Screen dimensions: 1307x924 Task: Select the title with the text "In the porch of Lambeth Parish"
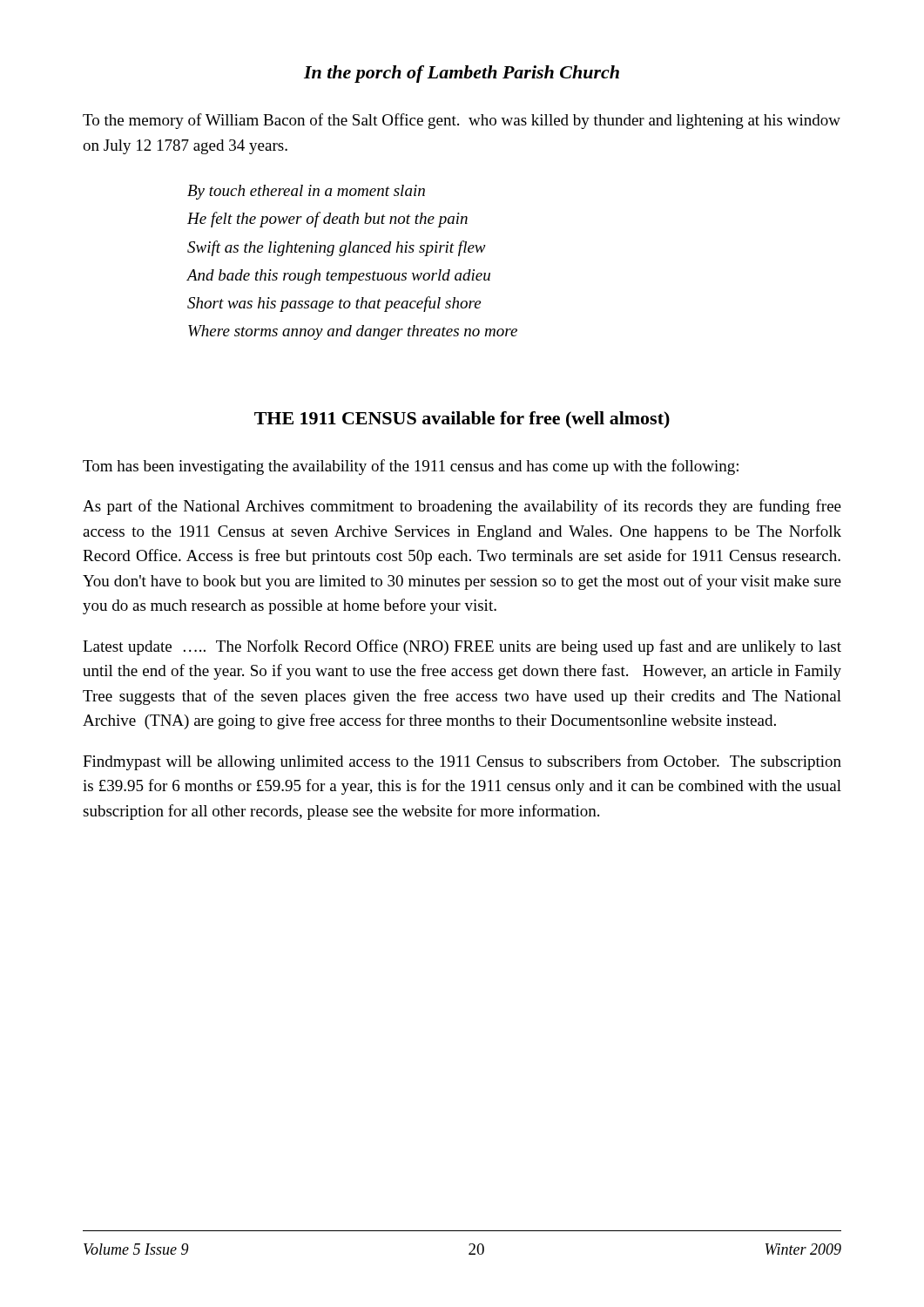point(462,72)
